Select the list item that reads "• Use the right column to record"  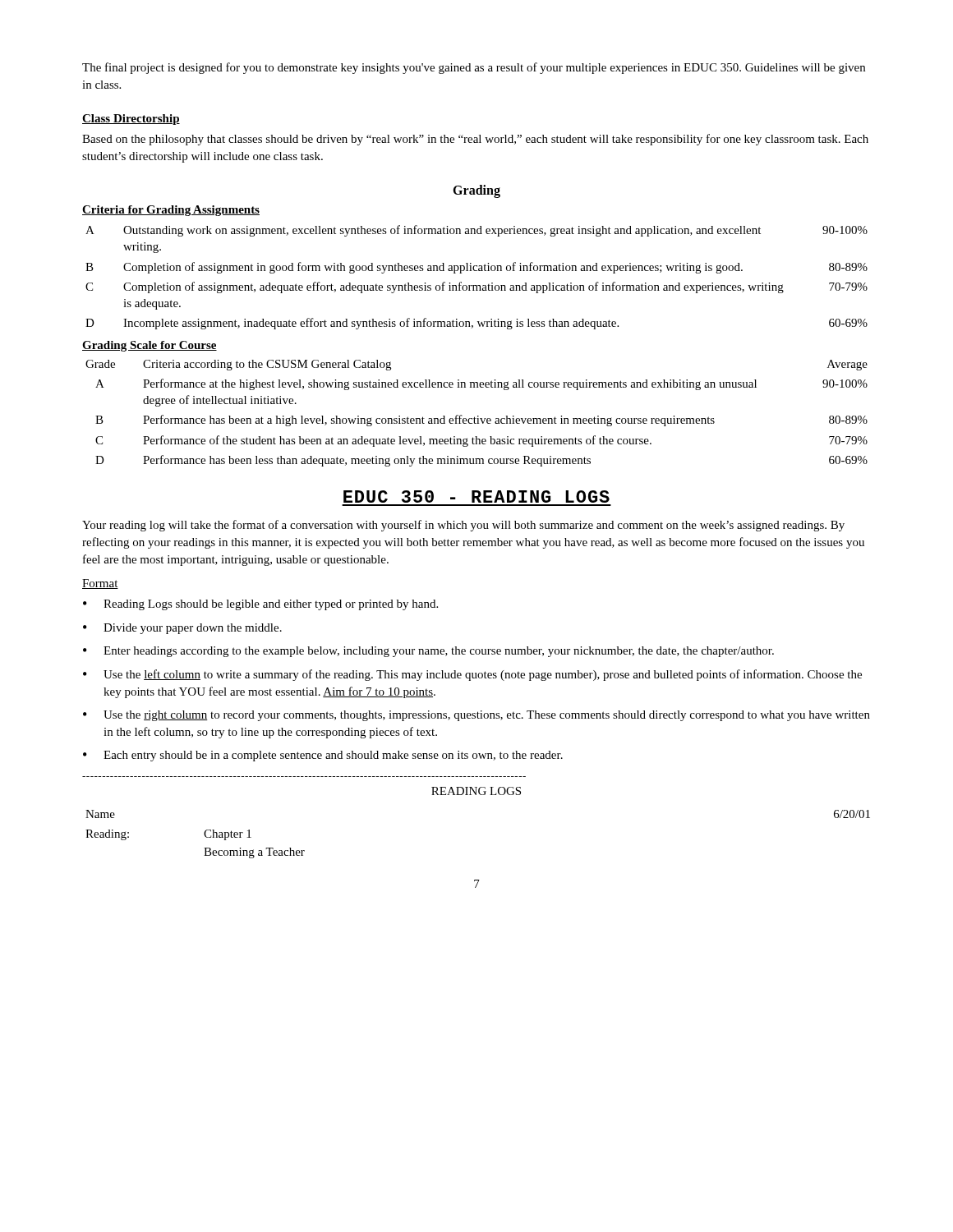click(476, 723)
